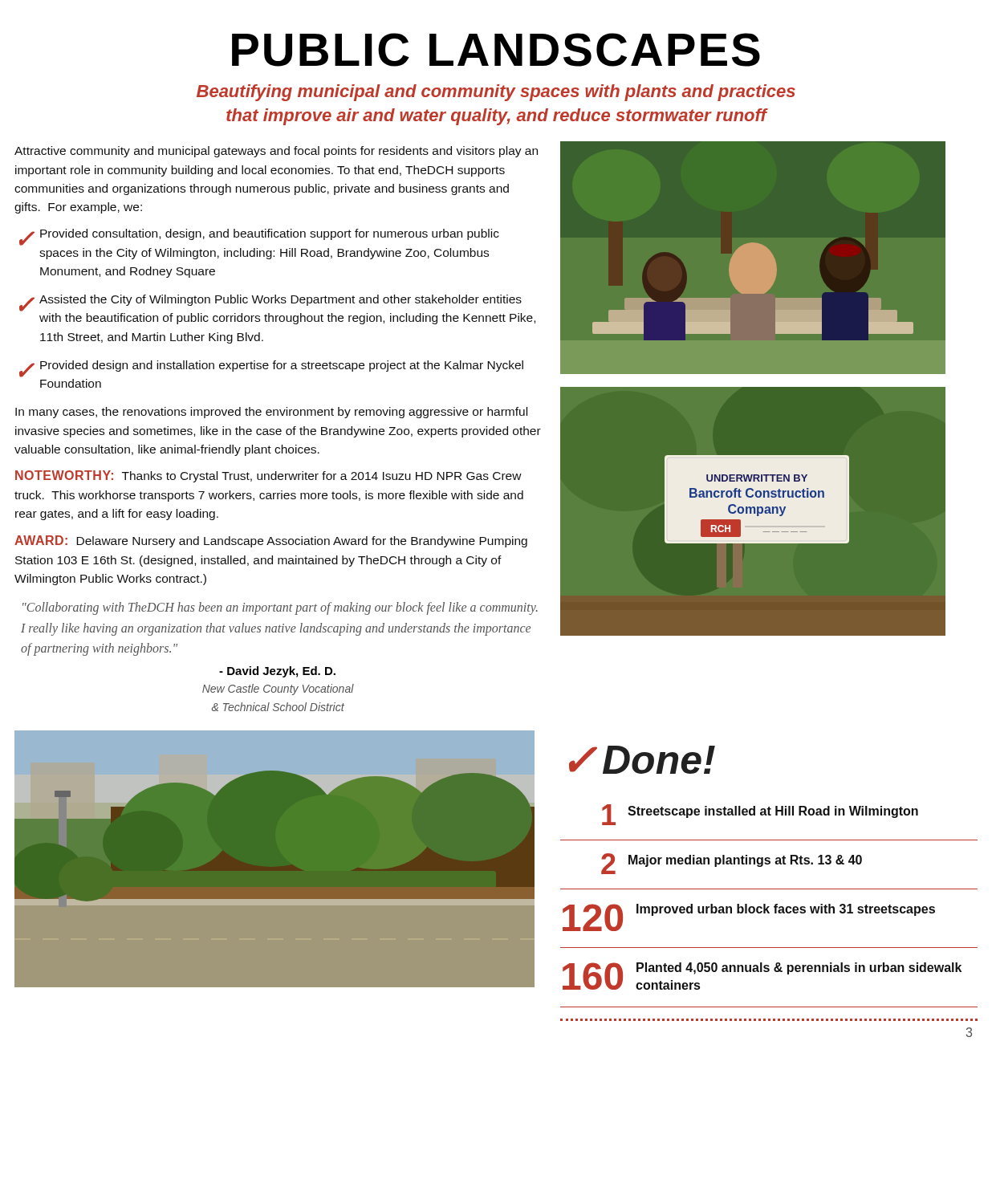Locate the text block containing "Attractive community and municipal"

(x=277, y=179)
